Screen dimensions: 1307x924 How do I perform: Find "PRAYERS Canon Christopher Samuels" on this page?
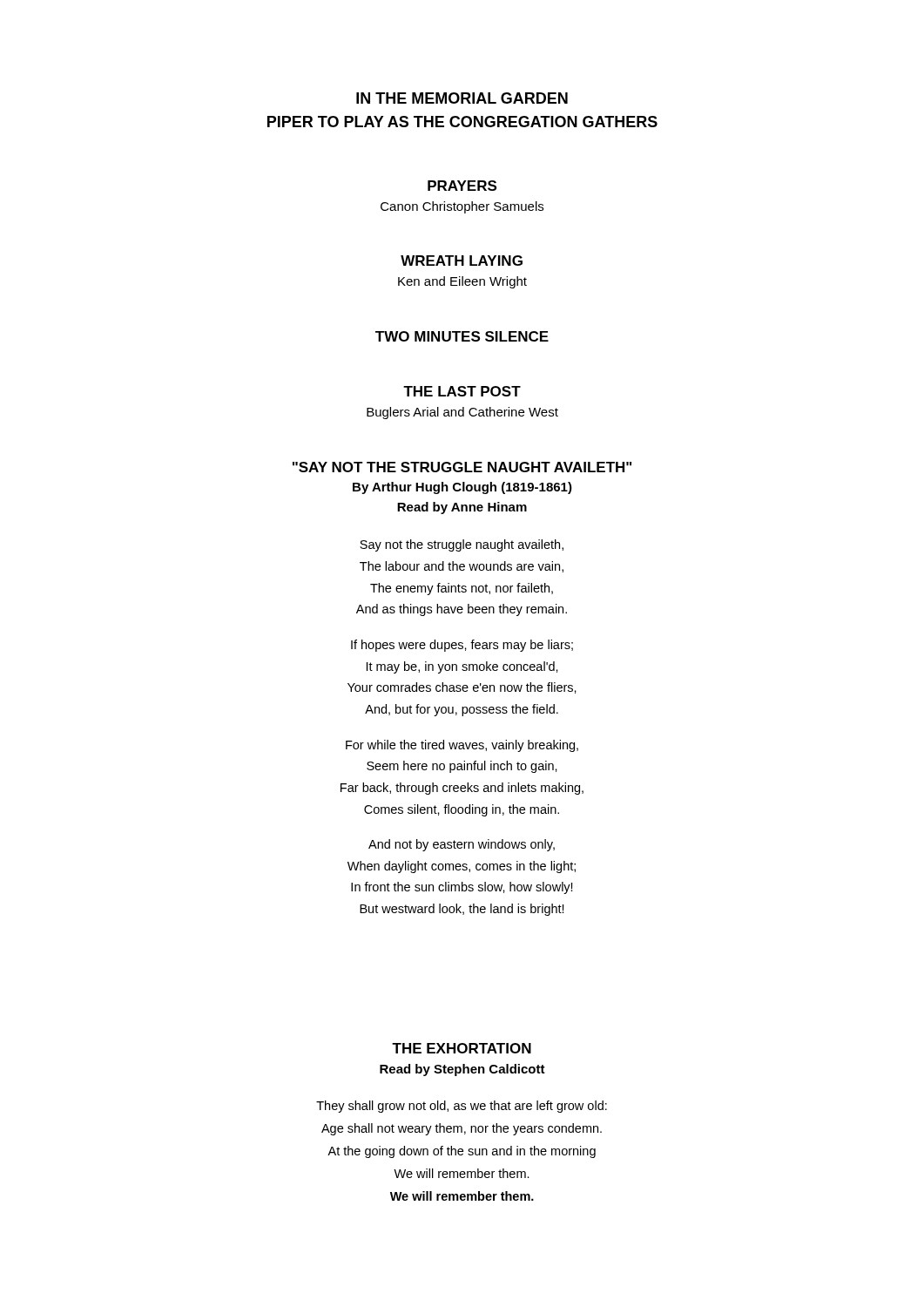[462, 196]
